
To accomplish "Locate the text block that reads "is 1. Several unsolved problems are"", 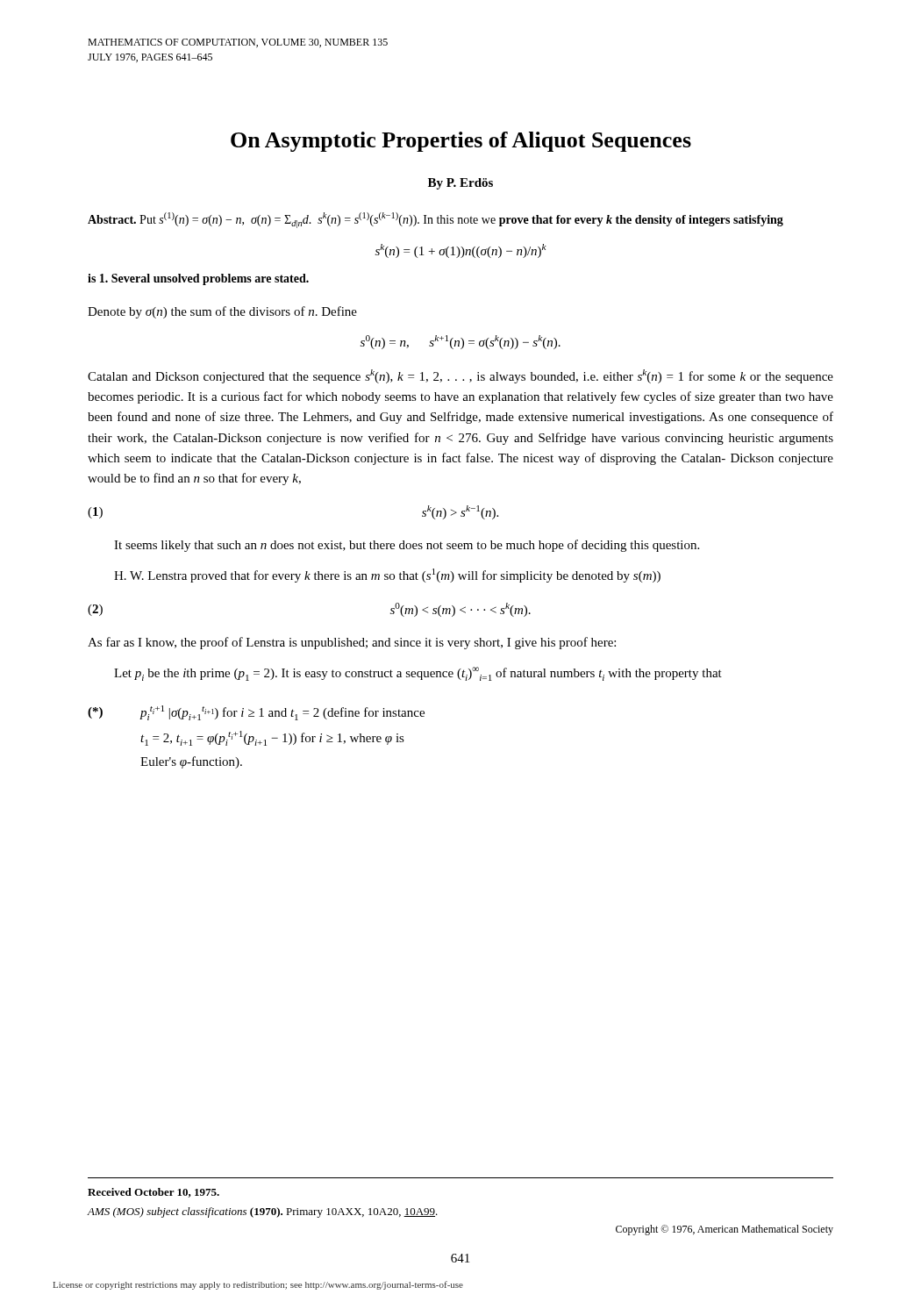I will [x=198, y=279].
